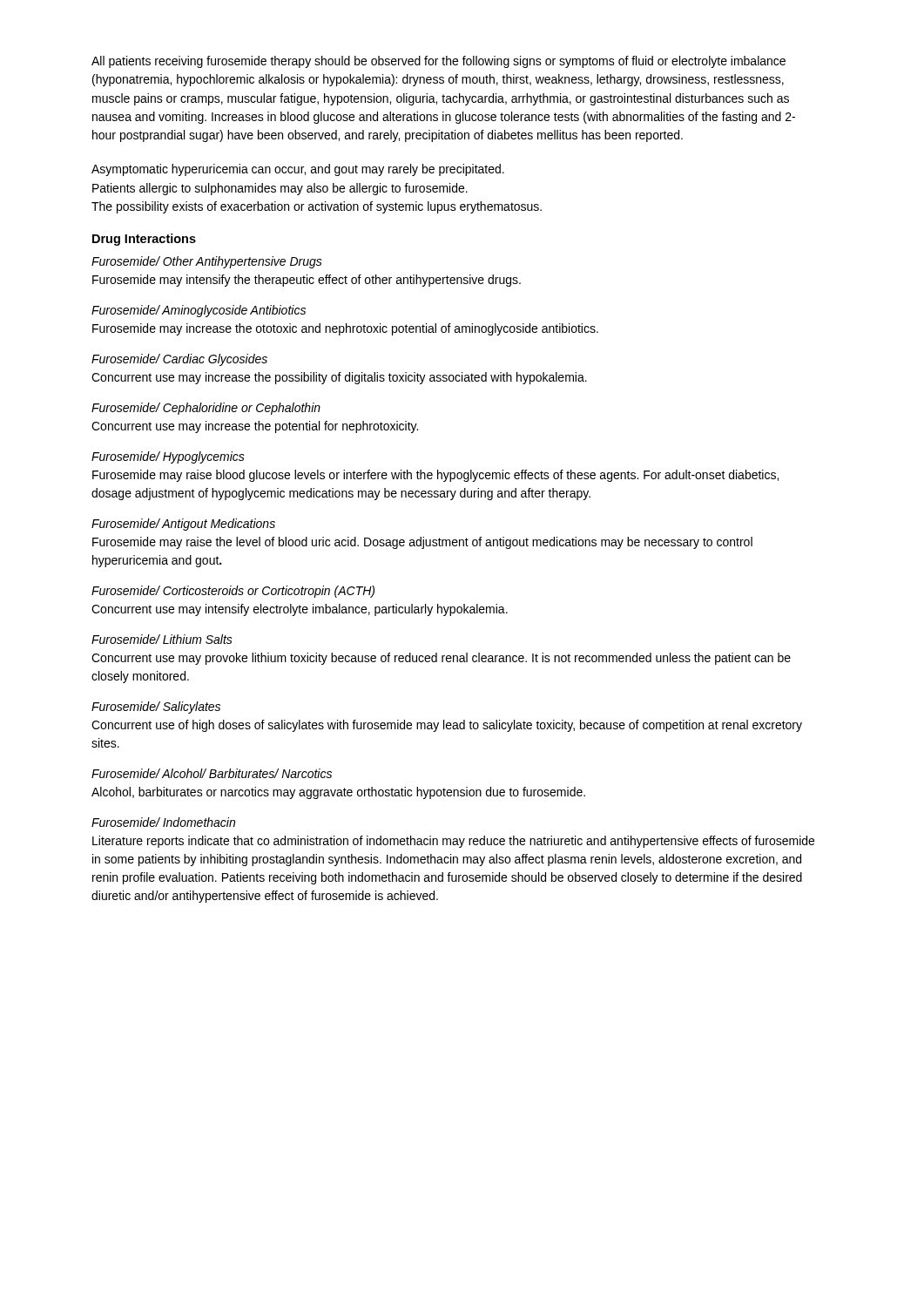Select the text block that says "Furosemide/ Hypoglycemics Furosemide may raise blood glucose levels"
Image resolution: width=924 pixels, height=1307 pixels.
(455, 475)
